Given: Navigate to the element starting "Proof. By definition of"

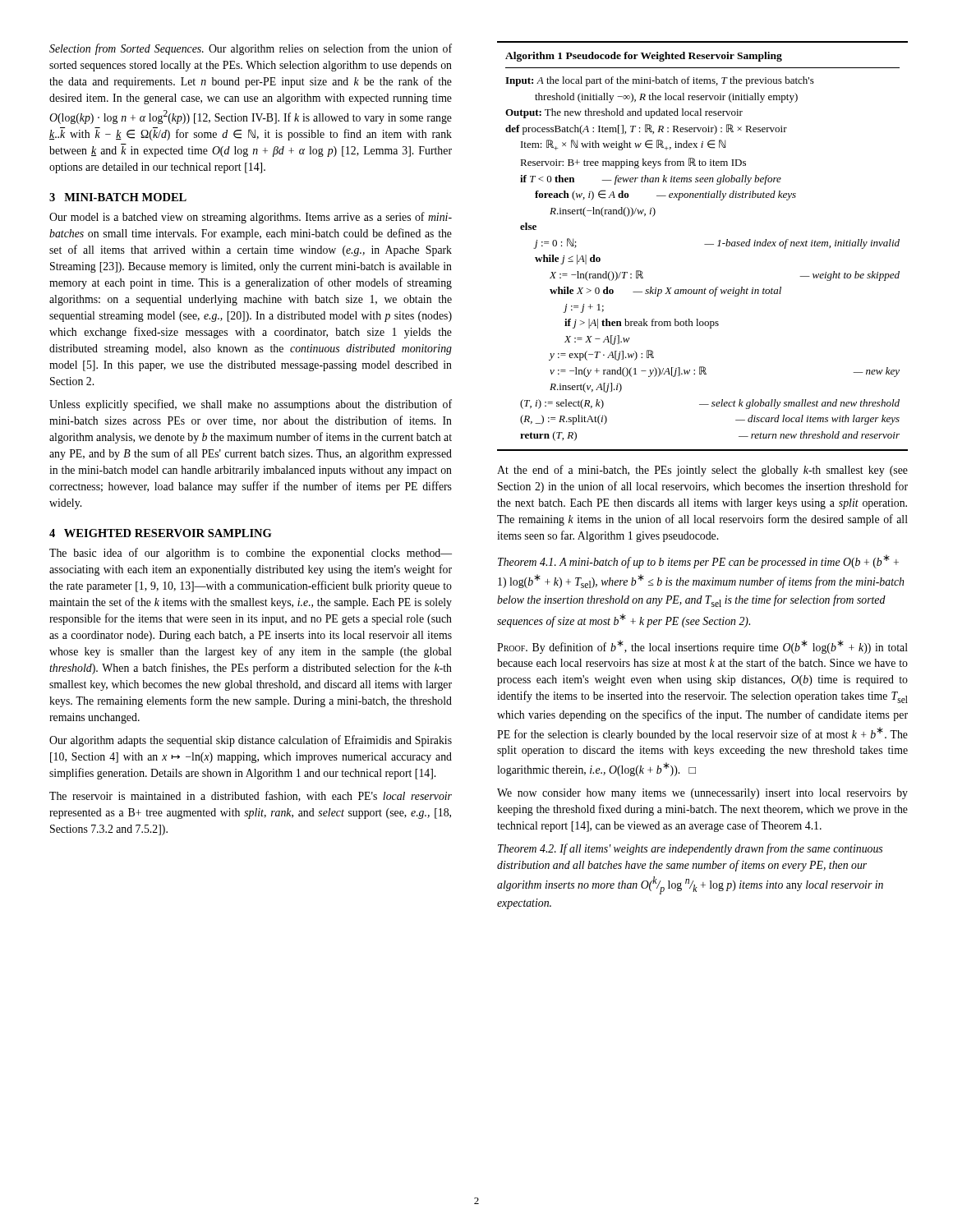Looking at the screenshot, I should tap(702, 707).
